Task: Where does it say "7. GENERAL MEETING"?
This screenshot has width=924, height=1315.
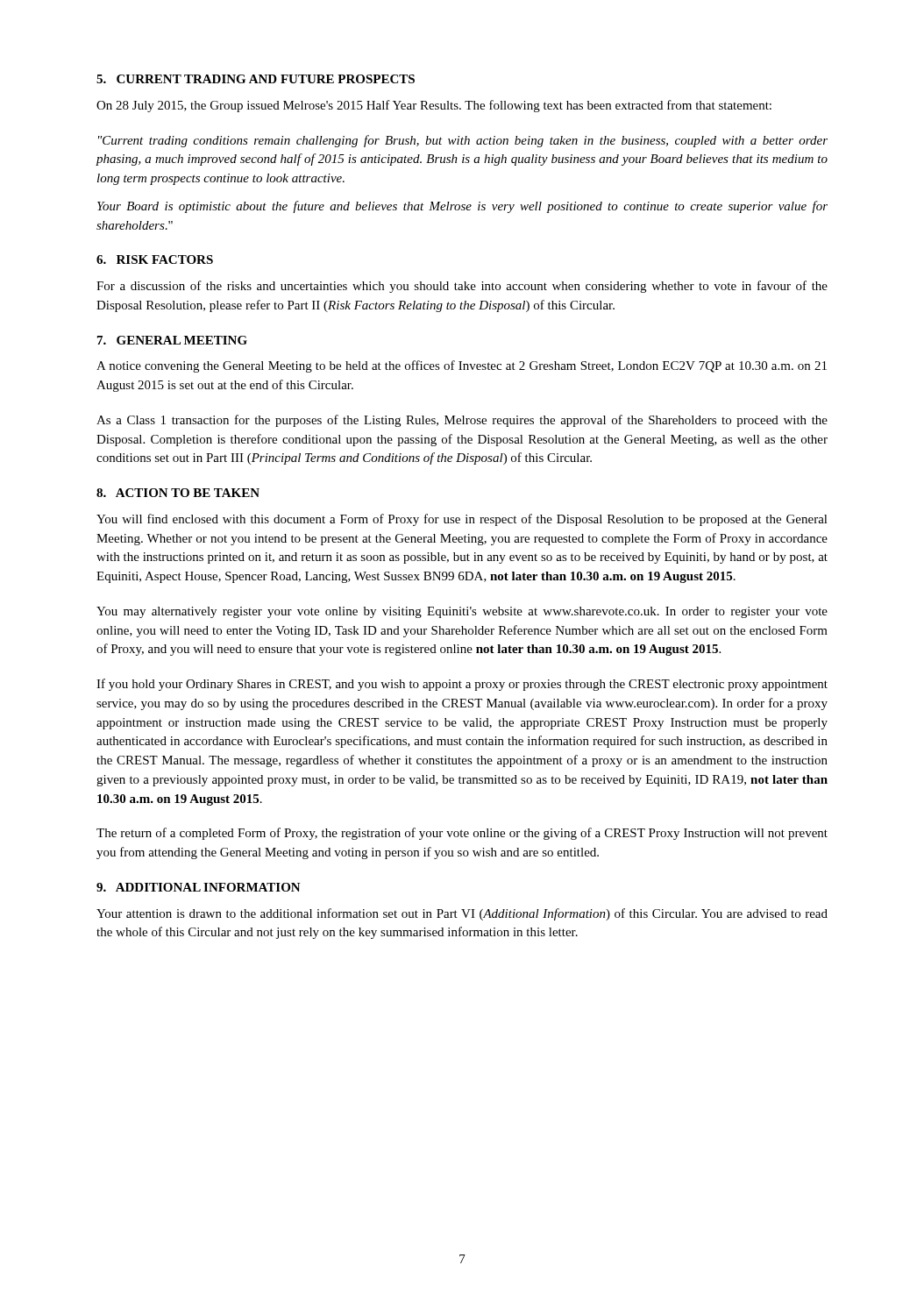Action: point(172,340)
